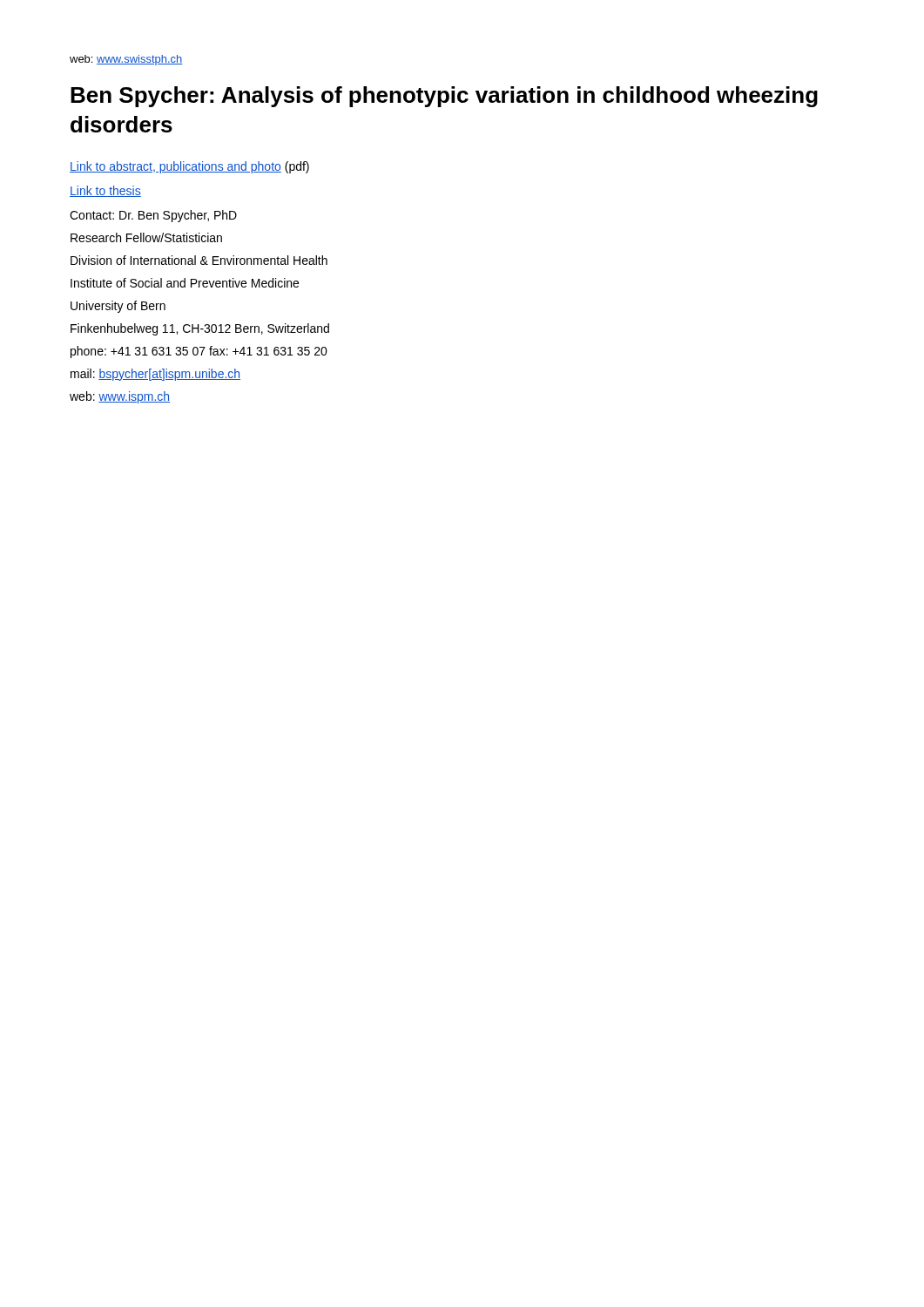The image size is (924, 1307).
Task: Locate the block starting "University of Bern"
Action: pos(118,306)
